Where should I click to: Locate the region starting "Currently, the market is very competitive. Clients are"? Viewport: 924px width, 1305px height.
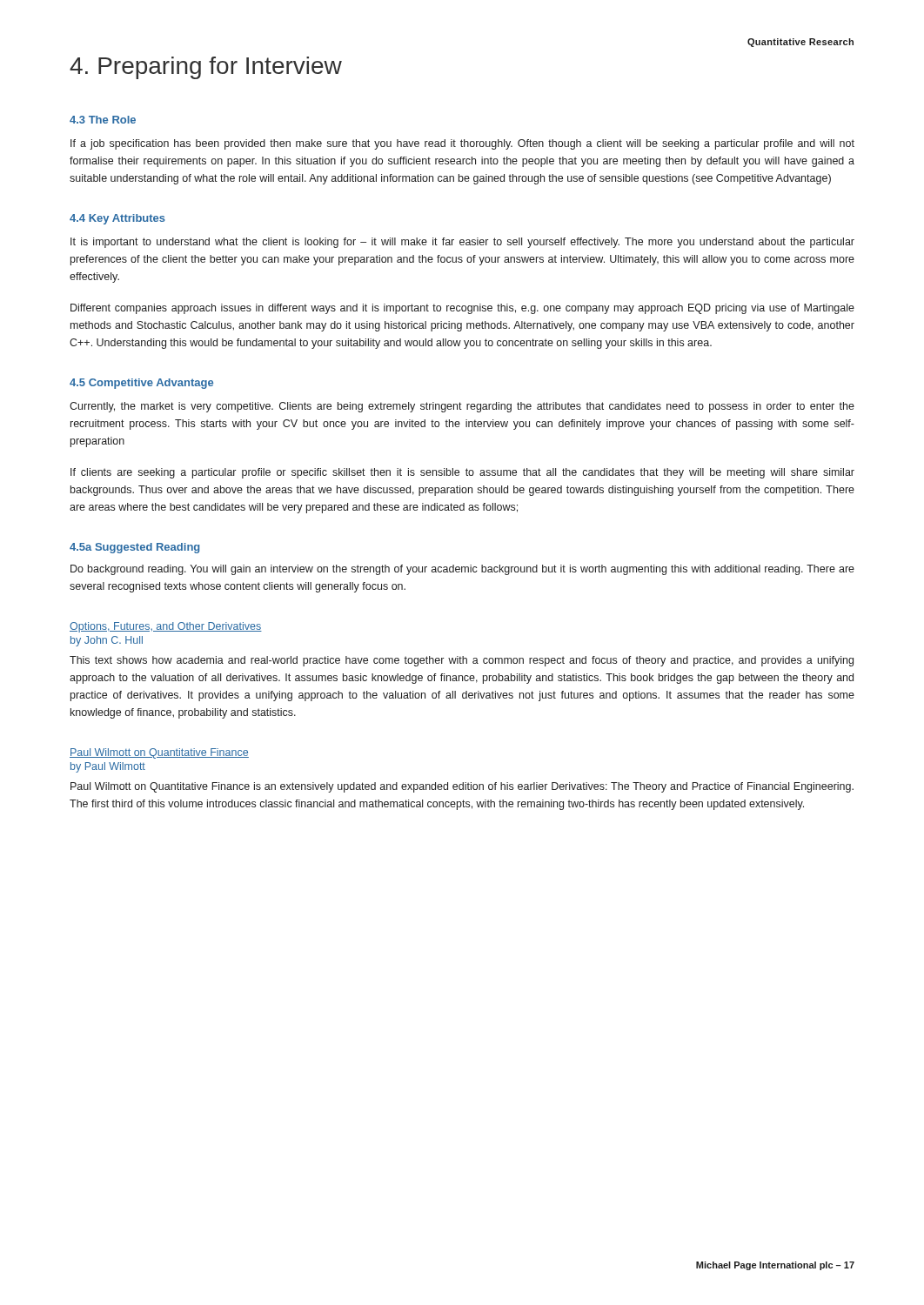[x=462, y=424]
